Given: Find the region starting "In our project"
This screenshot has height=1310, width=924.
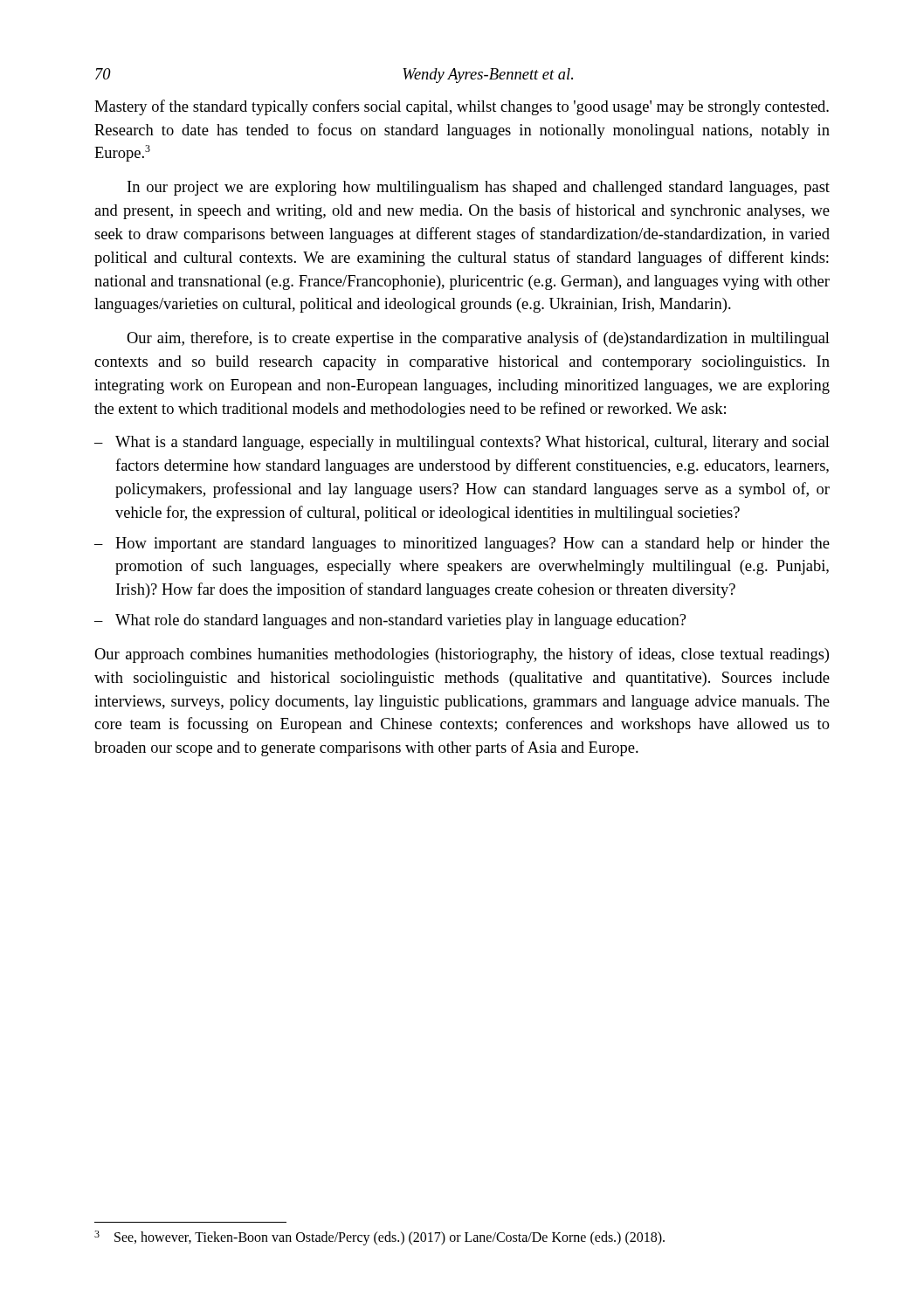Looking at the screenshot, I should click(x=462, y=246).
